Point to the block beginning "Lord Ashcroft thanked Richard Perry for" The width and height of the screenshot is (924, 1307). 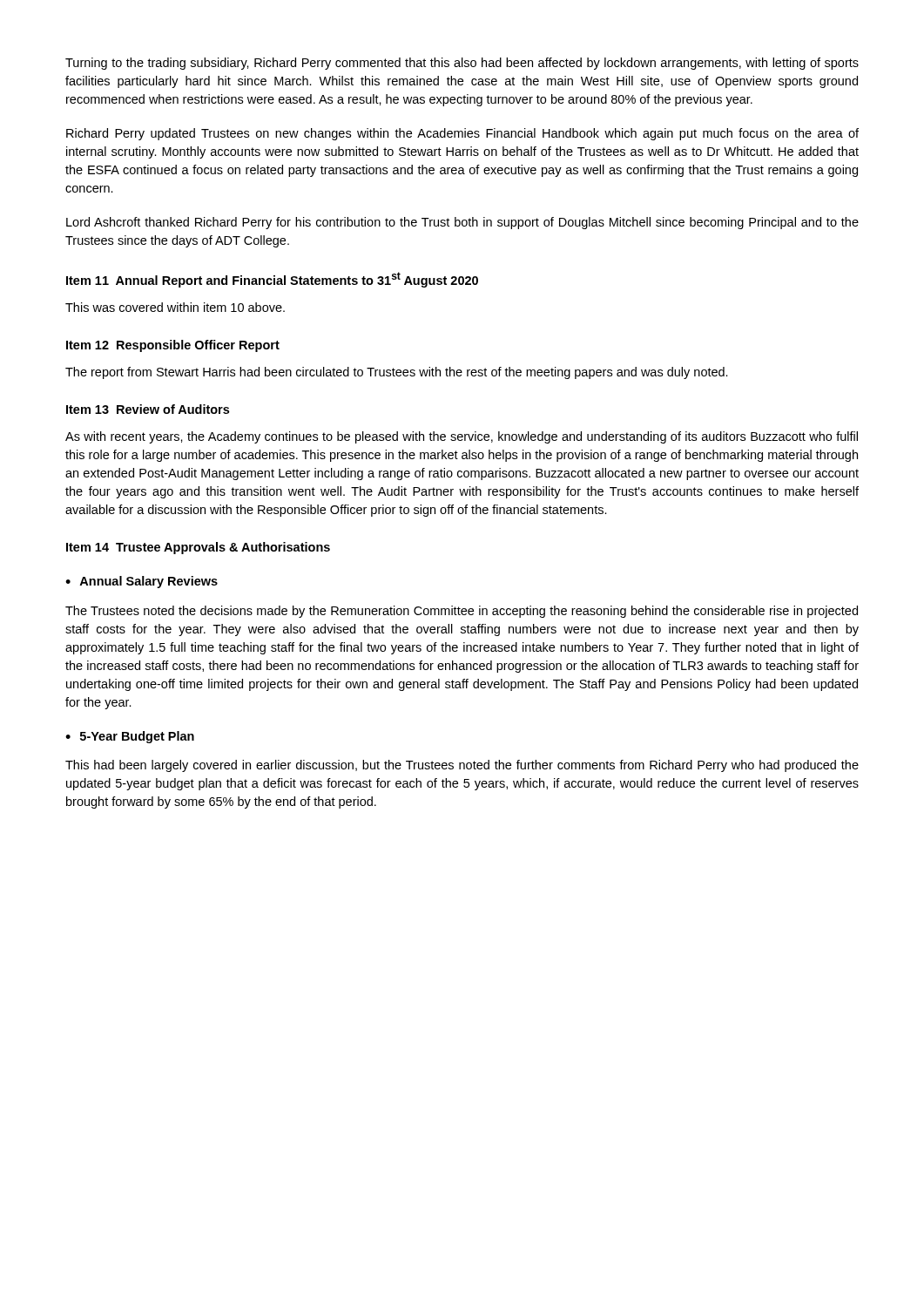click(462, 231)
